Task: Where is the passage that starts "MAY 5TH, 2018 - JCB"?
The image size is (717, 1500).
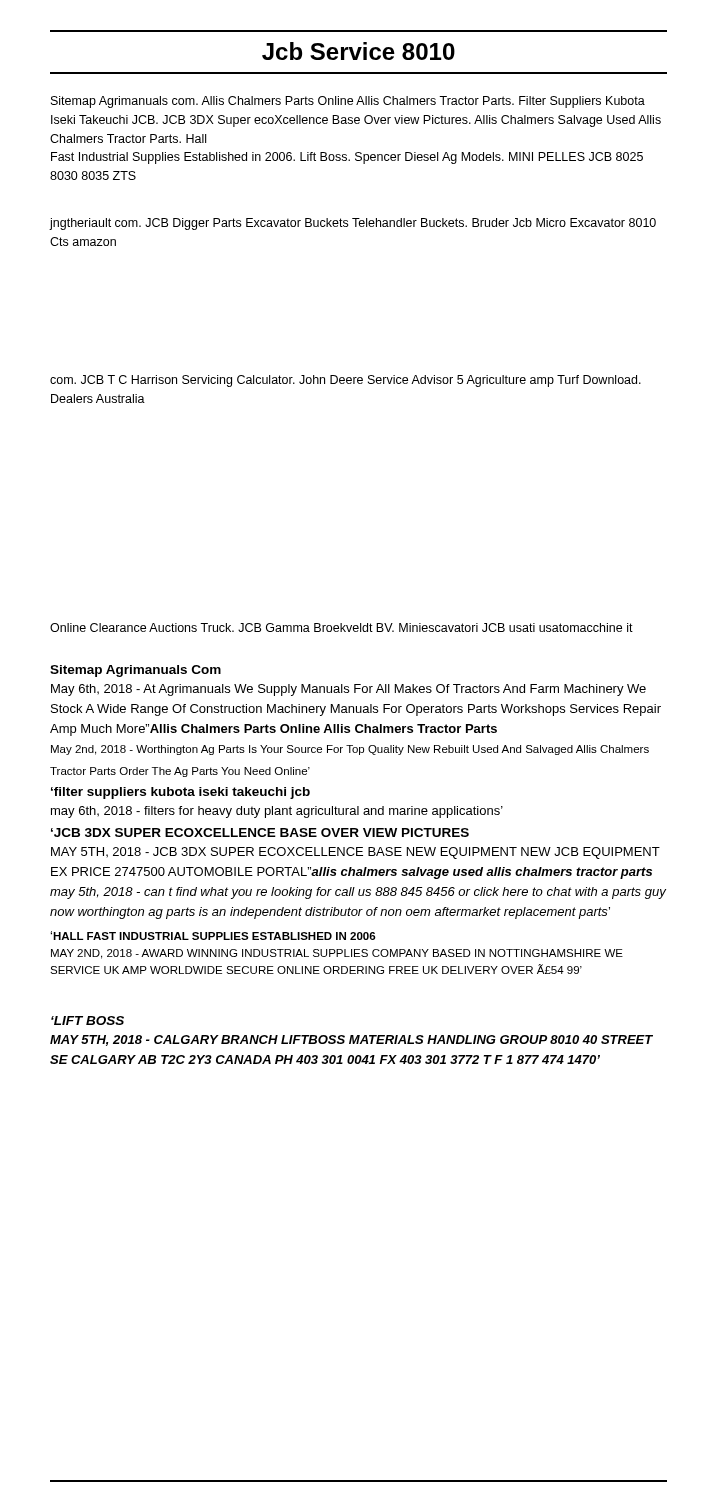Action: pyautogui.click(x=358, y=882)
